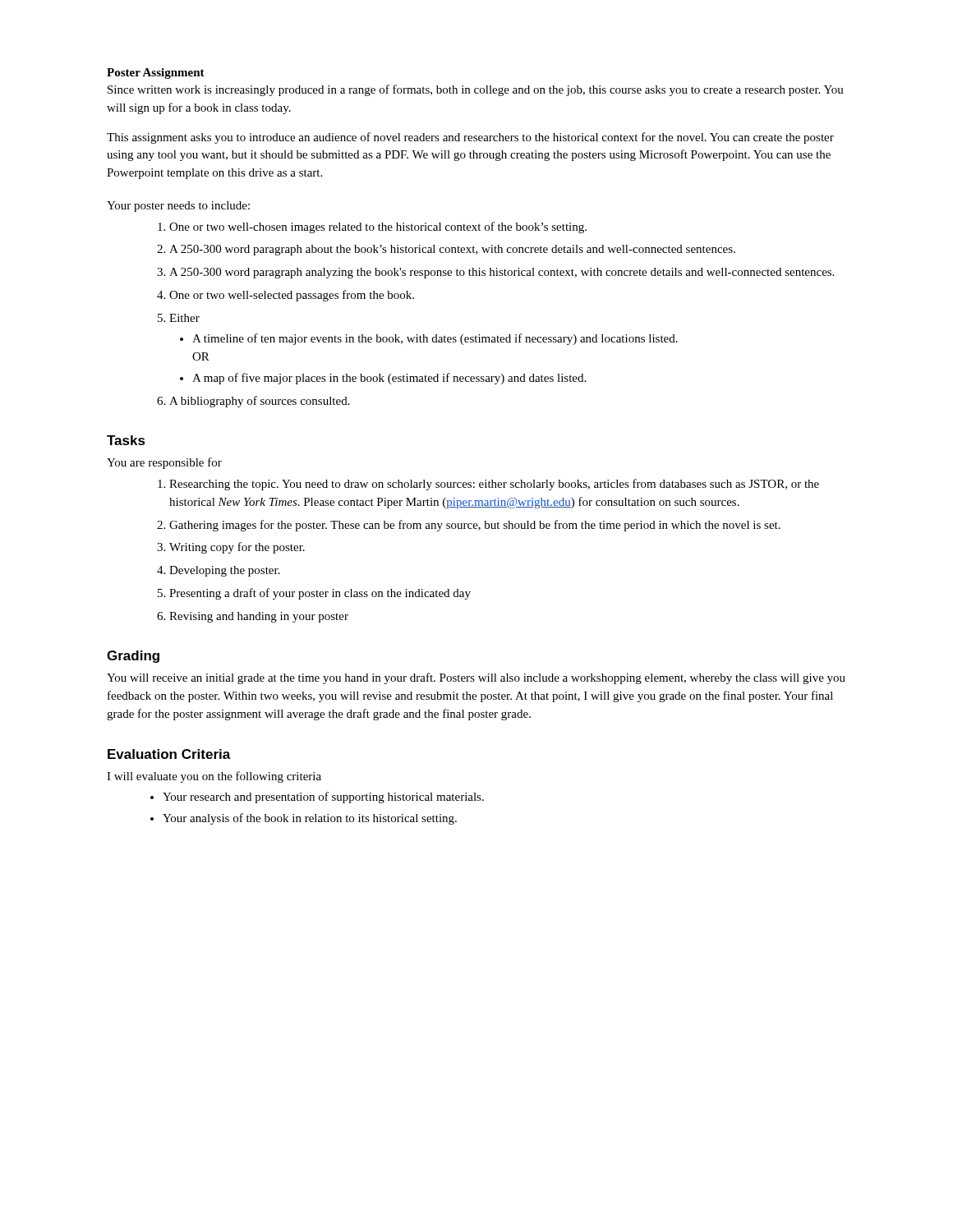
Task: Navigate to the block starting "Gathering images for"
Action: (x=475, y=524)
